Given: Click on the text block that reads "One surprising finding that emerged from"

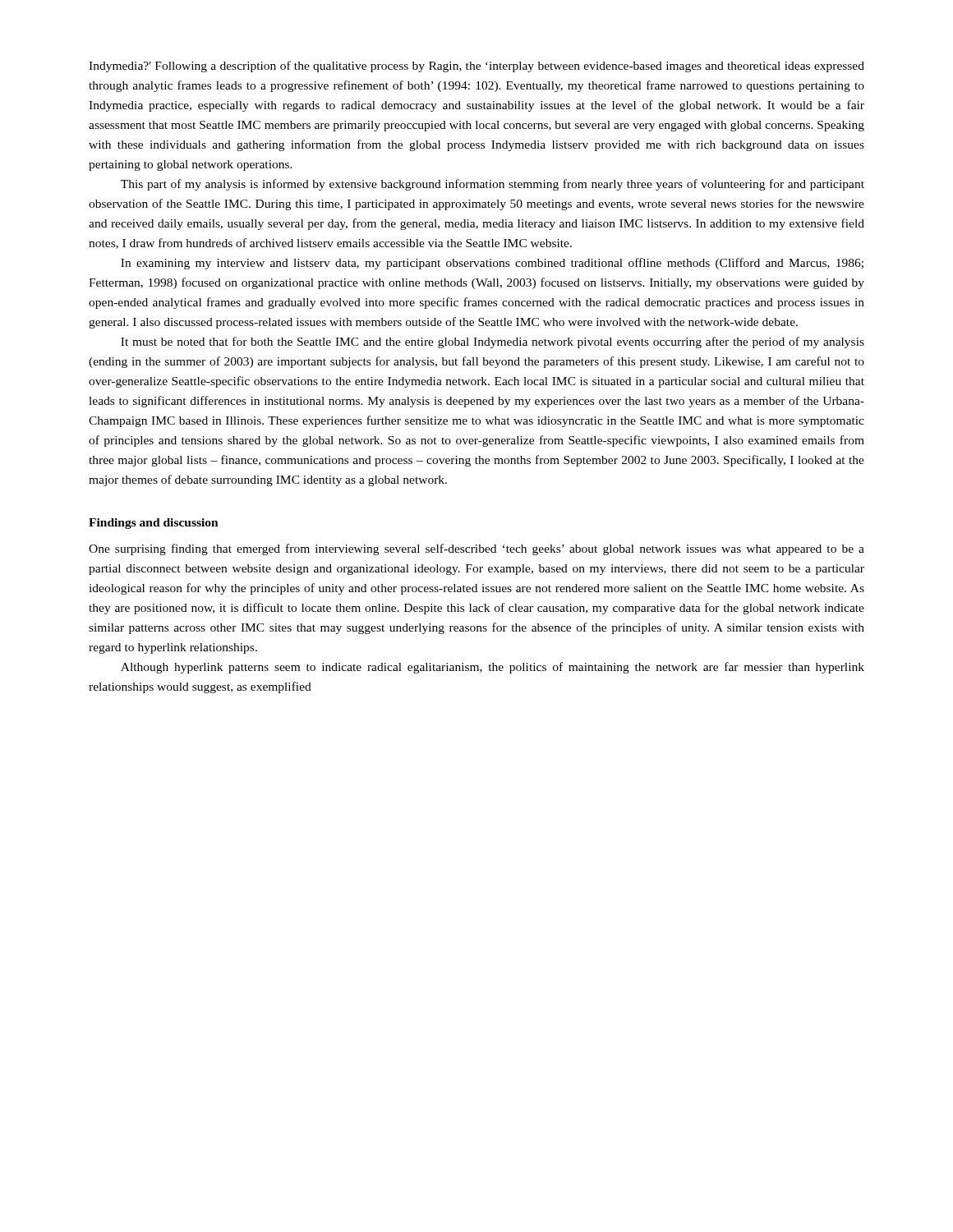Looking at the screenshot, I should (x=476, y=618).
